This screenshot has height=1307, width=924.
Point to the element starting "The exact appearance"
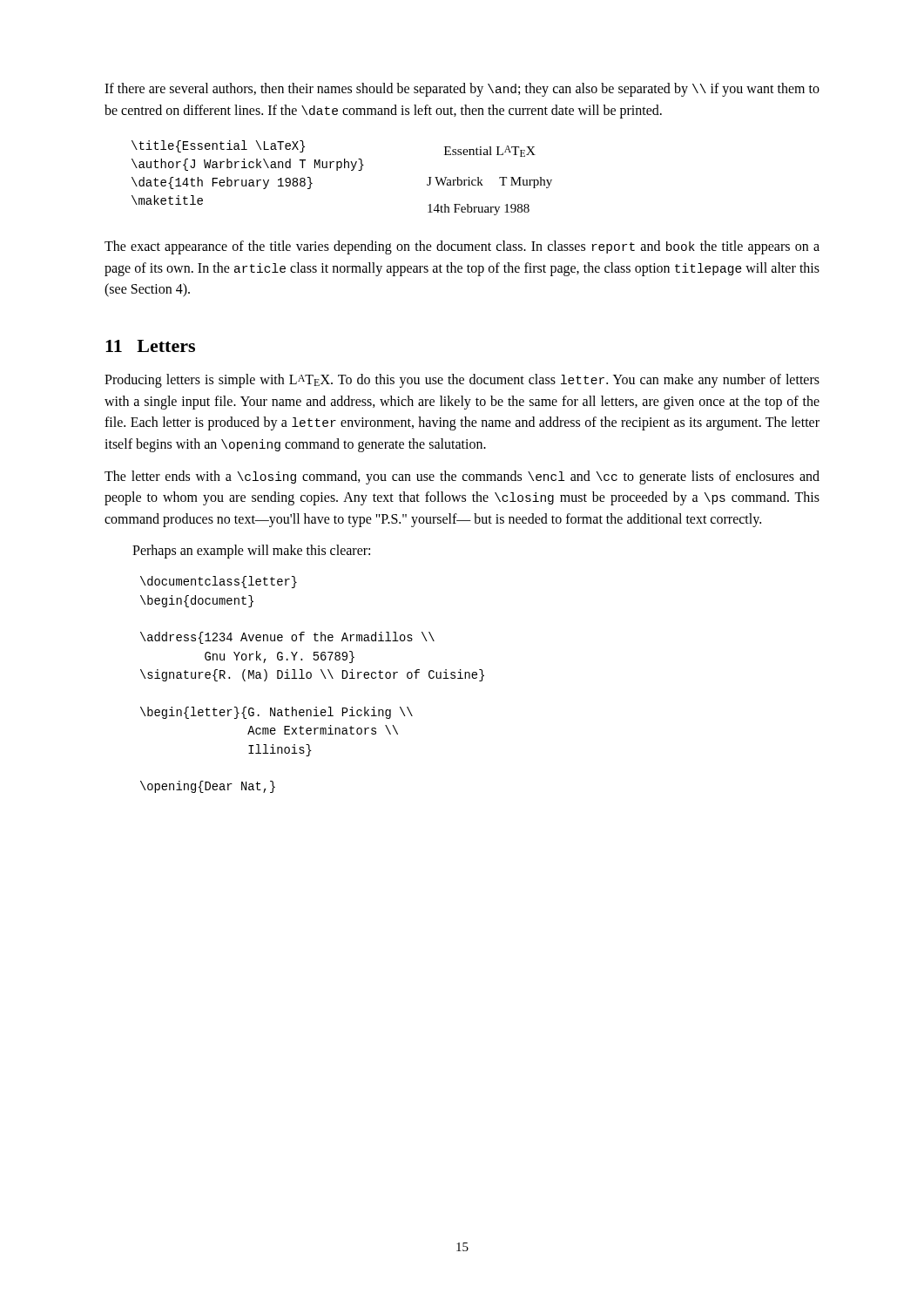[462, 268]
